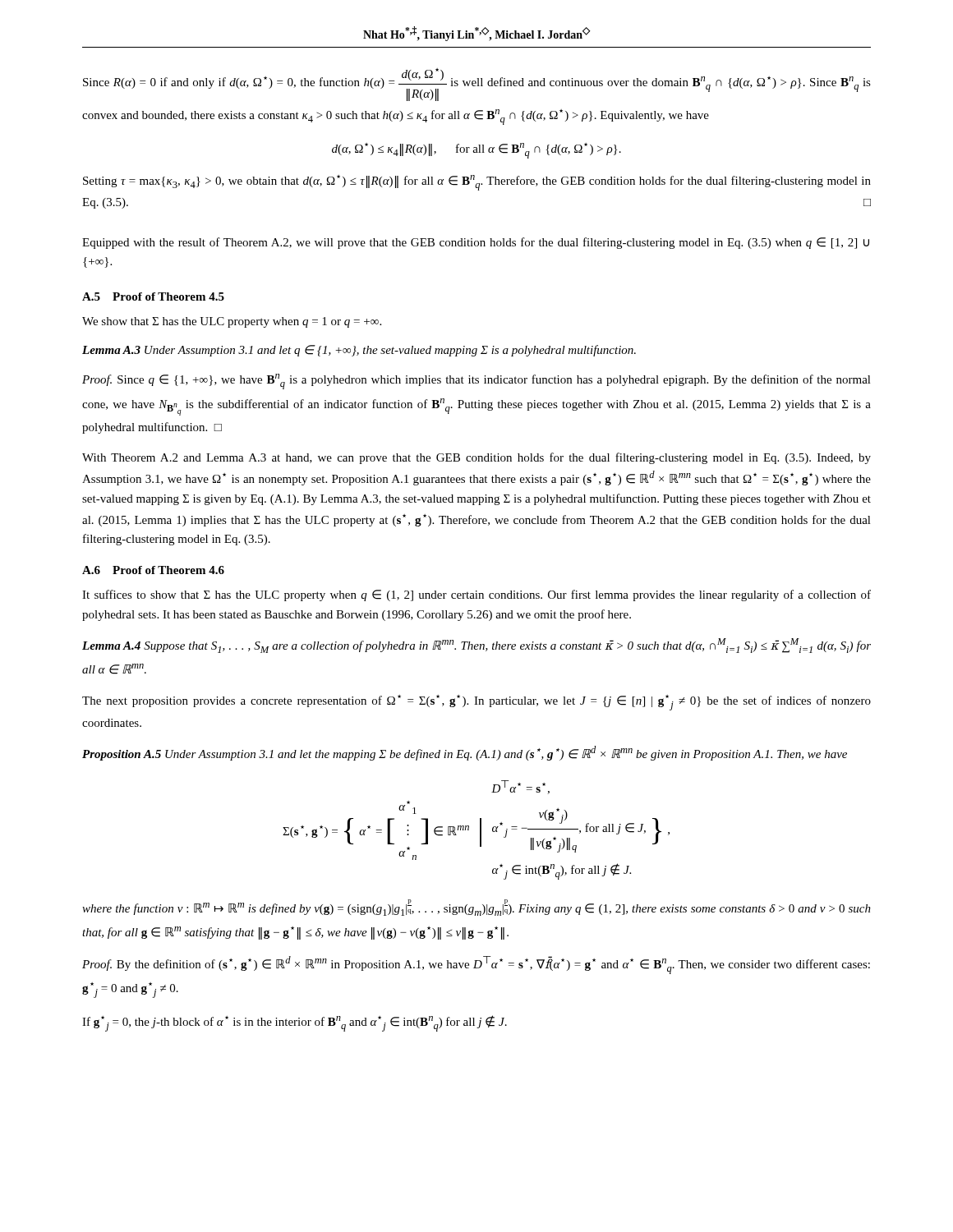Select the text block containing "Proof. Since q ∈ {1,"
This screenshot has width=953, height=1232.
click(x=476, y=402)
